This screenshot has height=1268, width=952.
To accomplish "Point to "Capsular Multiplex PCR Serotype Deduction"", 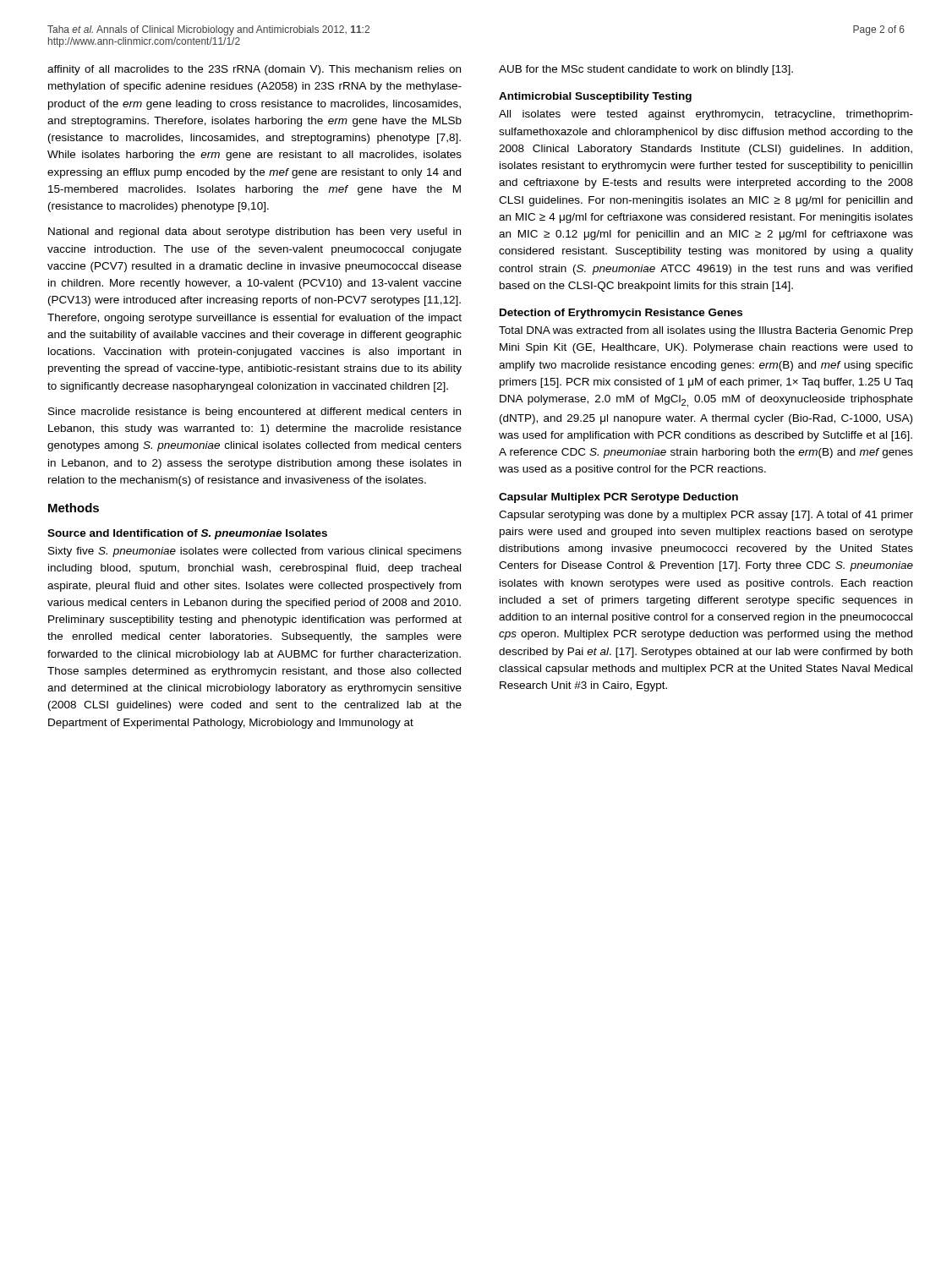I will (x=619, y=496).
